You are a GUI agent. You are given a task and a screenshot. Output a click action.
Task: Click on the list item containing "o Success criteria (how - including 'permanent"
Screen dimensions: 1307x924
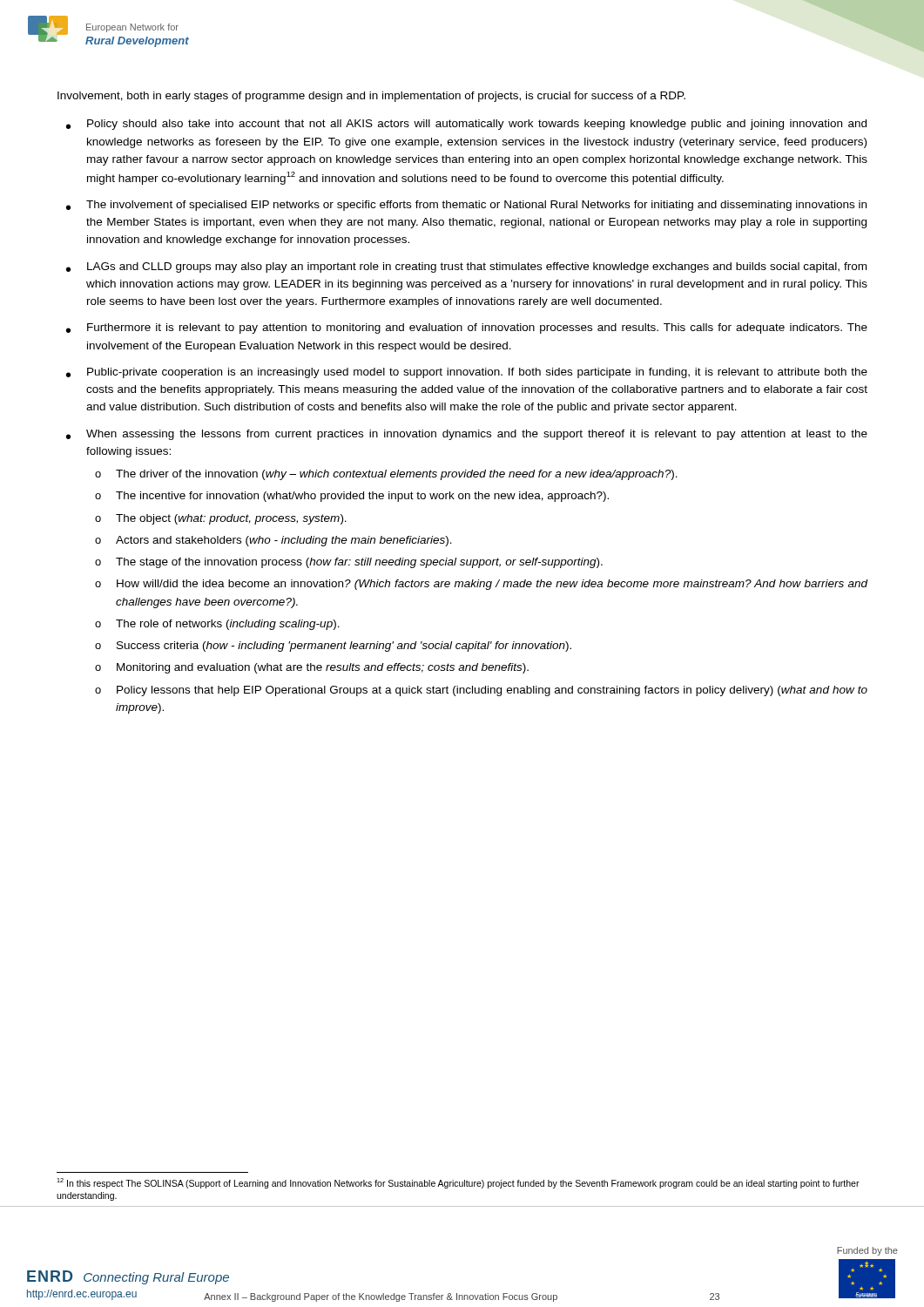click(481, 646)
